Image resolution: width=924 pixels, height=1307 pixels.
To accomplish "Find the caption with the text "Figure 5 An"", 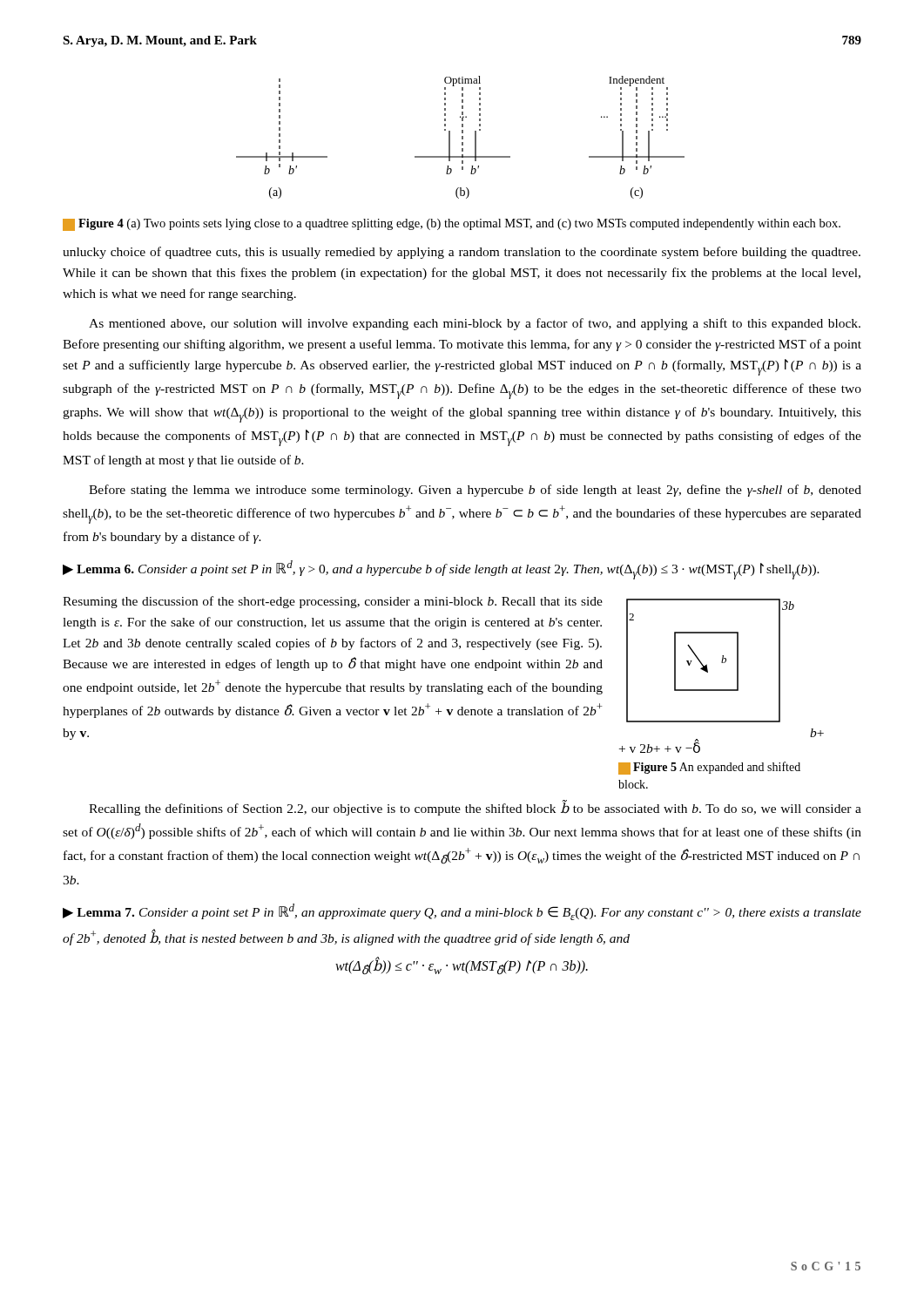I will coord(709,776).
